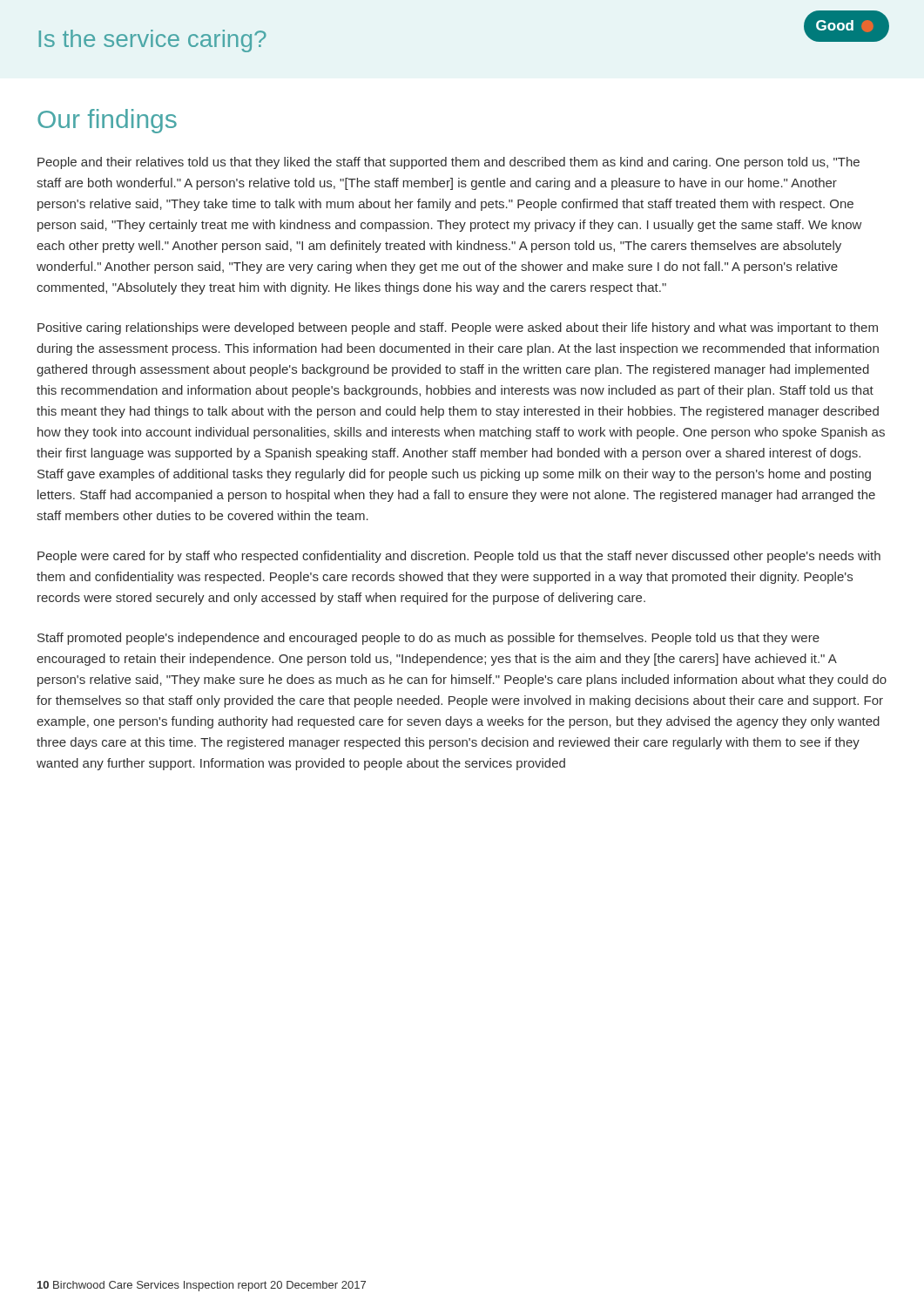Locate the block of text that opens with "People were cared for by staff who"
Viewport: 924px width, 1307px height.
(459, 576)
